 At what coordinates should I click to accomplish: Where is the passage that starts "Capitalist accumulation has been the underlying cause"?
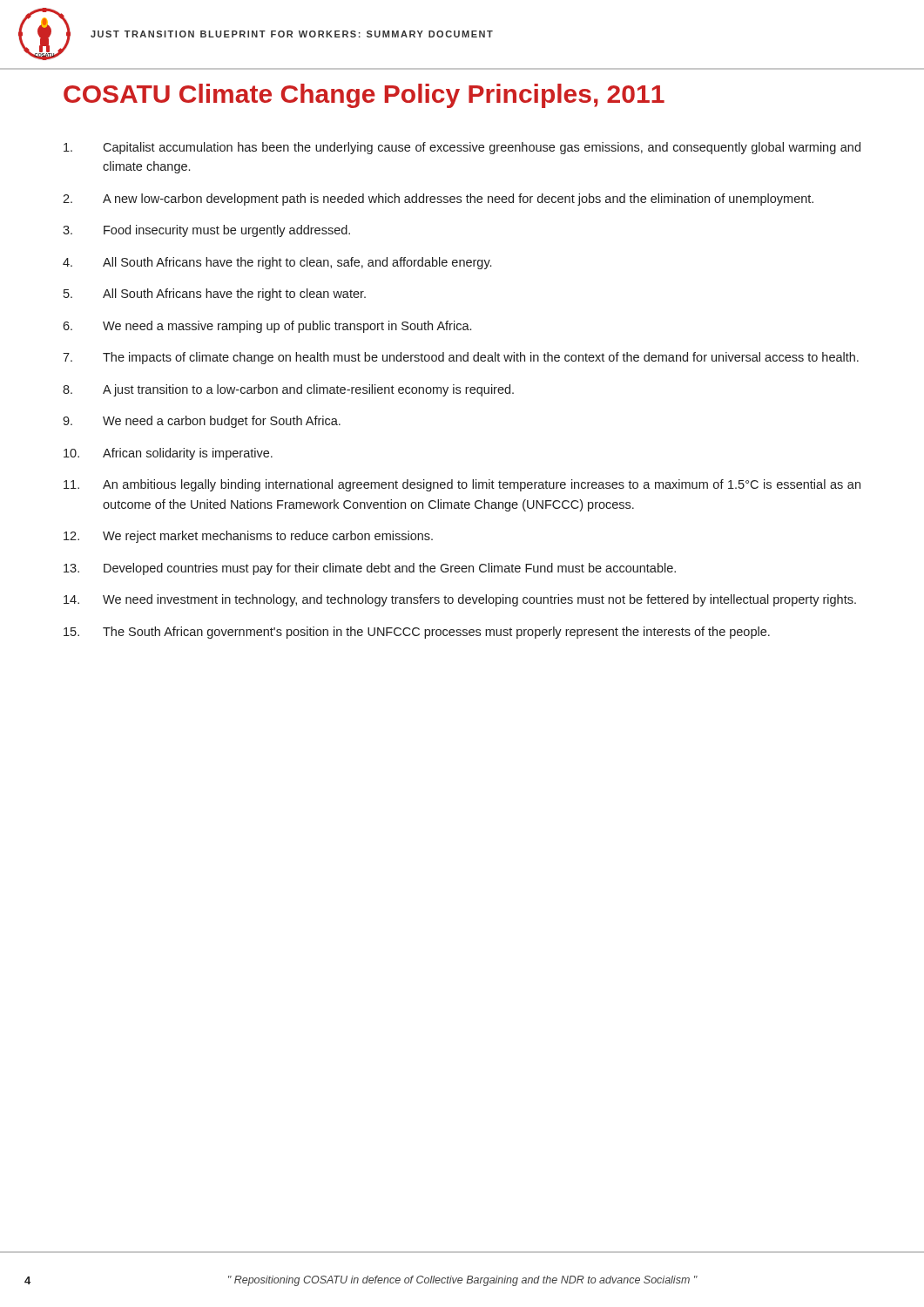coord(462,157)
